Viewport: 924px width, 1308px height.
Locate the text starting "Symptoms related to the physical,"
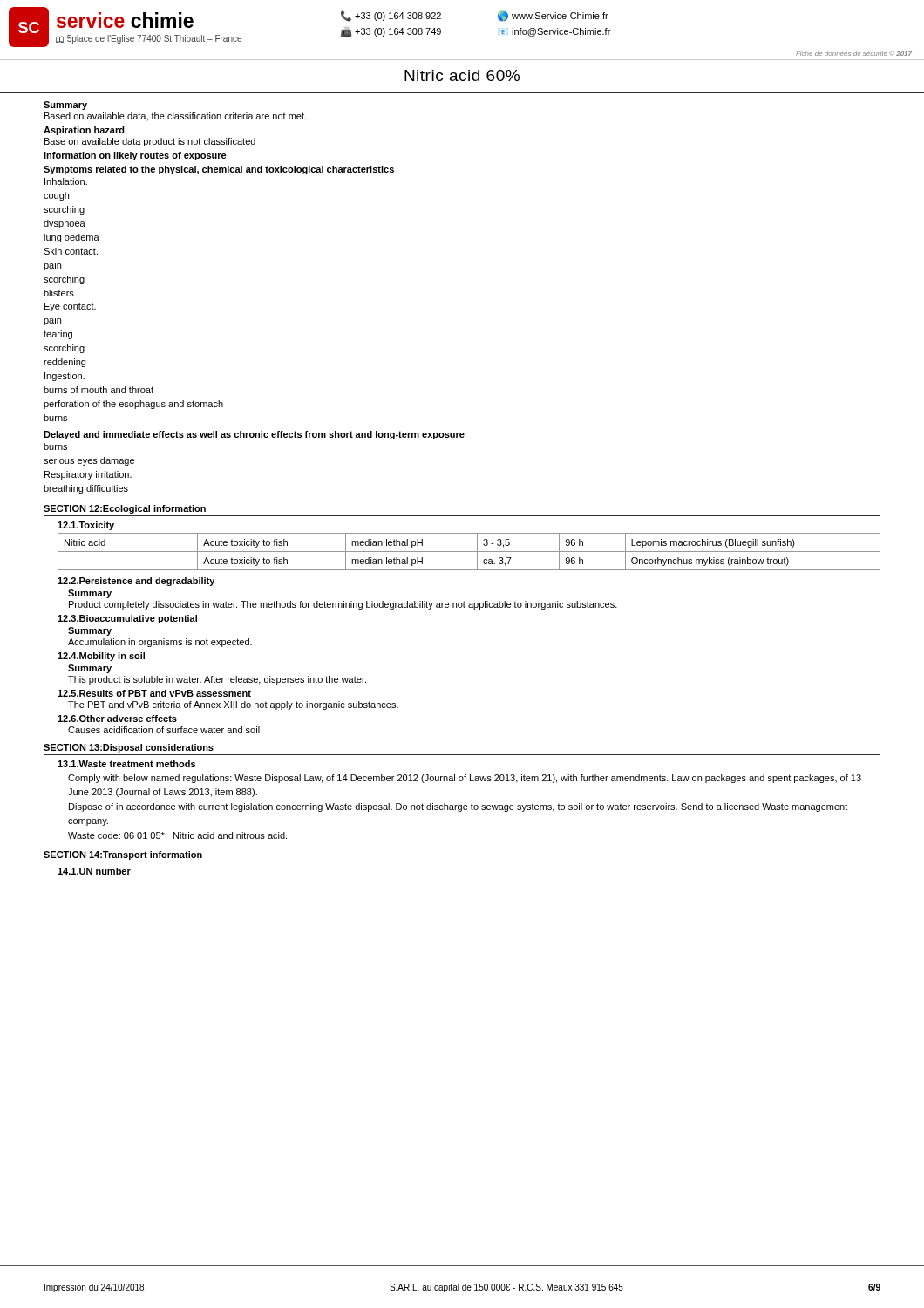[x=219, y=169]
